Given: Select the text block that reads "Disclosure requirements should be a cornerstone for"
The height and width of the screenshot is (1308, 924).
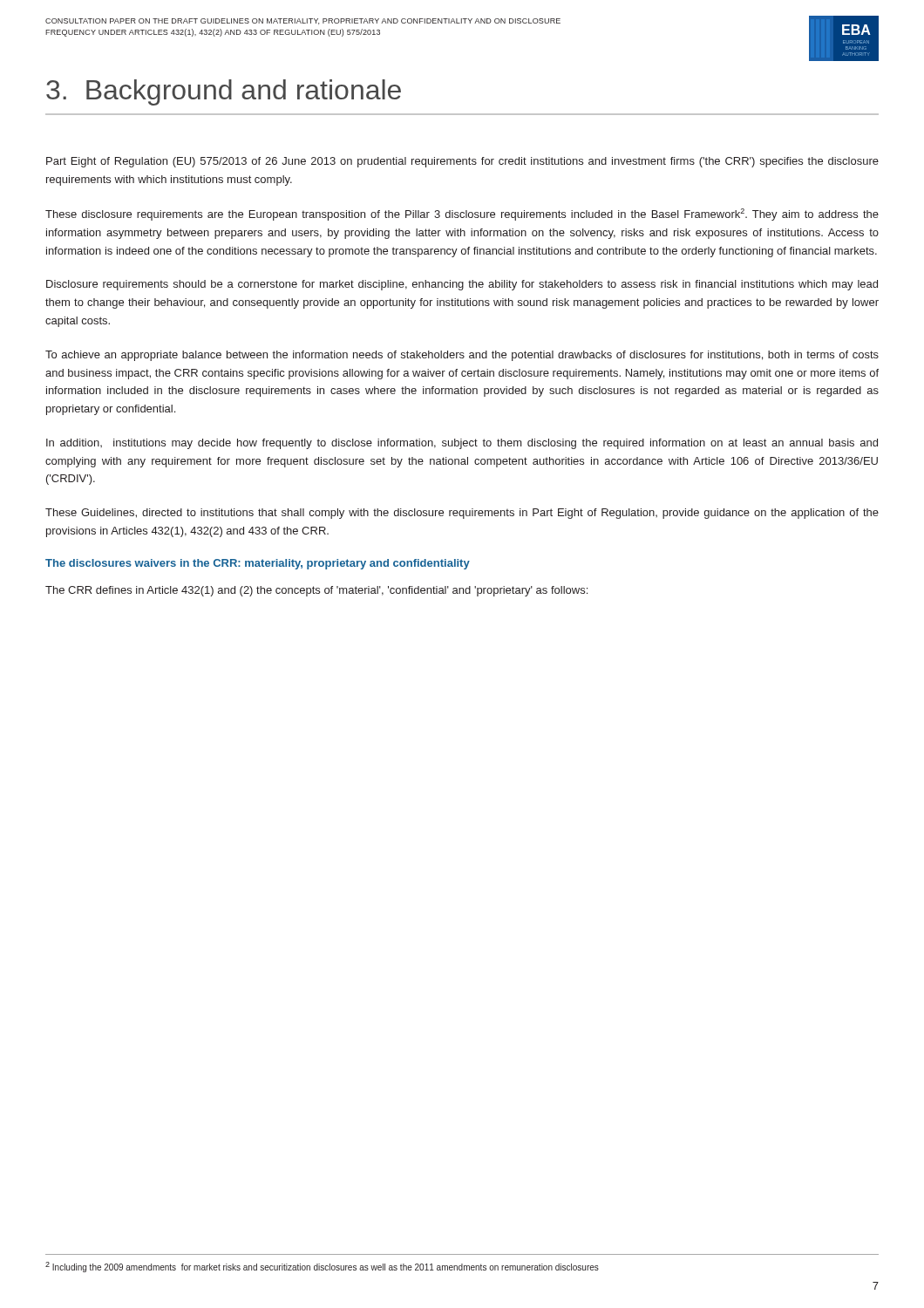Looking at the screenshot, I should click(x=462, y=302).
